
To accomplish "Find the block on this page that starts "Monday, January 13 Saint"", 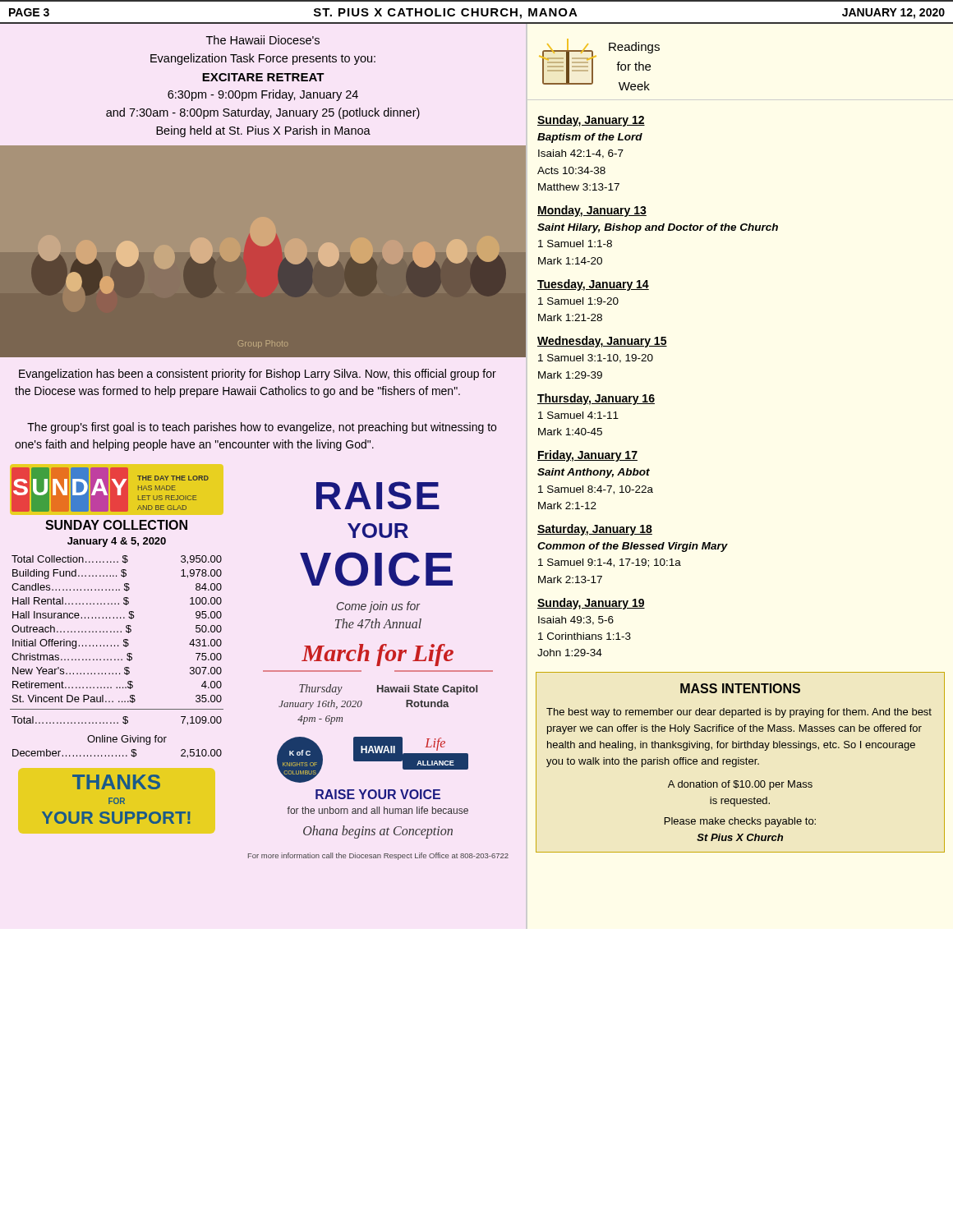I will 740,234.
